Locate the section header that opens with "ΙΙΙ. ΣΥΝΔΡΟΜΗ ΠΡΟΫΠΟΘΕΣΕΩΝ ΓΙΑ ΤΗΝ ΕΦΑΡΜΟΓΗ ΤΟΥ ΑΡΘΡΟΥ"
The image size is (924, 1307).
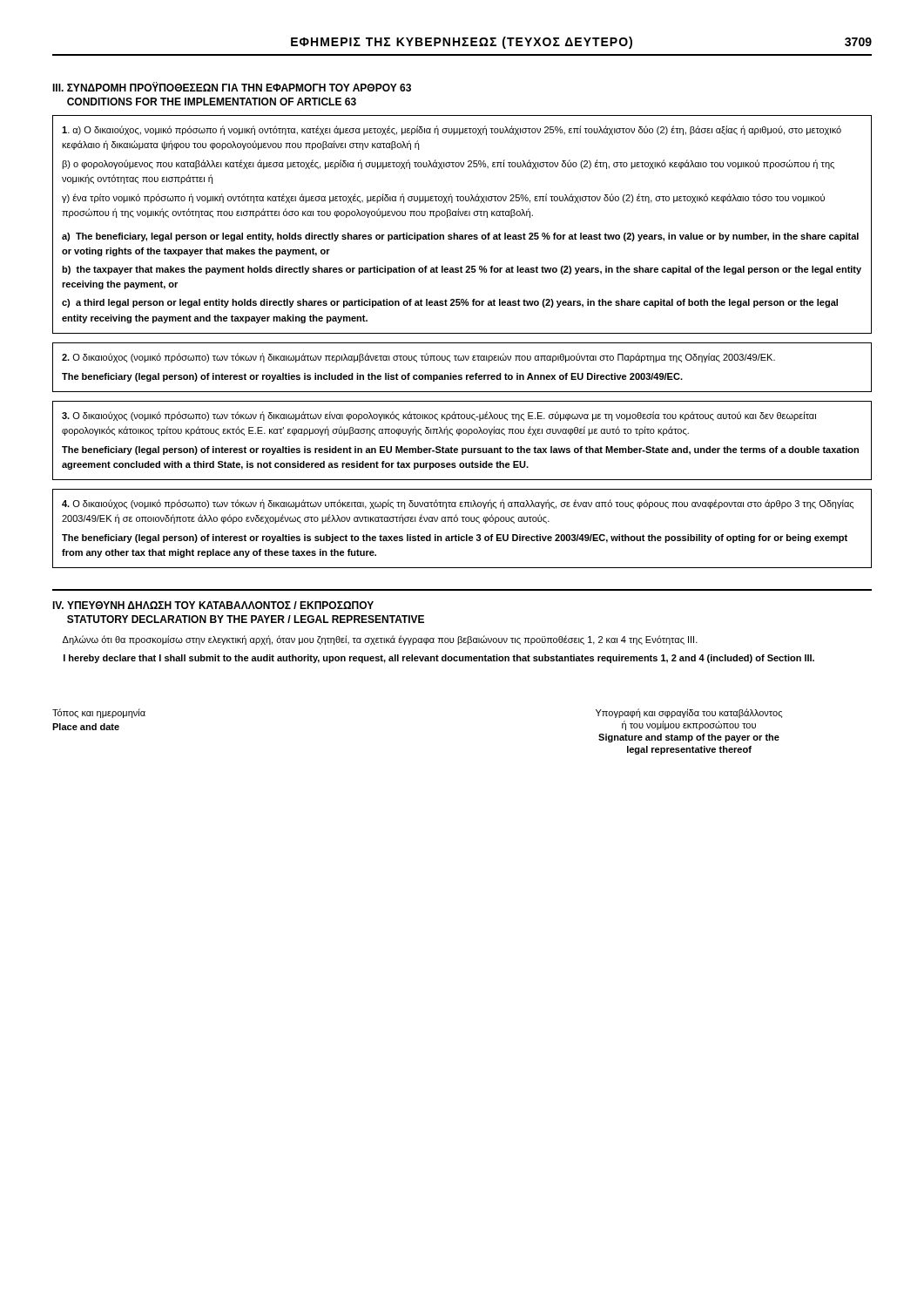(232, 87)
